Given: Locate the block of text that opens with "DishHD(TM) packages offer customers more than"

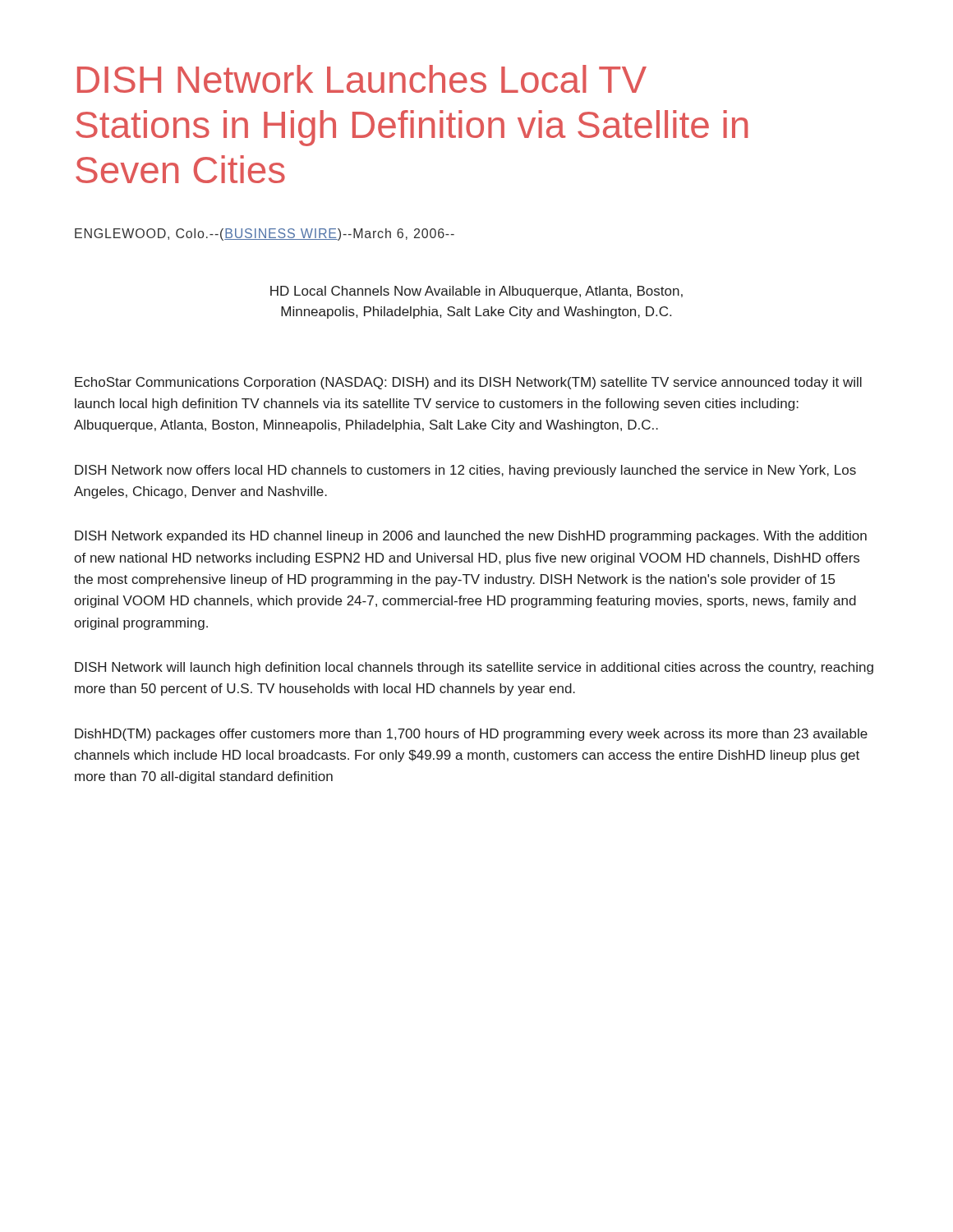Looking at the screenshot, I should point(471,755).
